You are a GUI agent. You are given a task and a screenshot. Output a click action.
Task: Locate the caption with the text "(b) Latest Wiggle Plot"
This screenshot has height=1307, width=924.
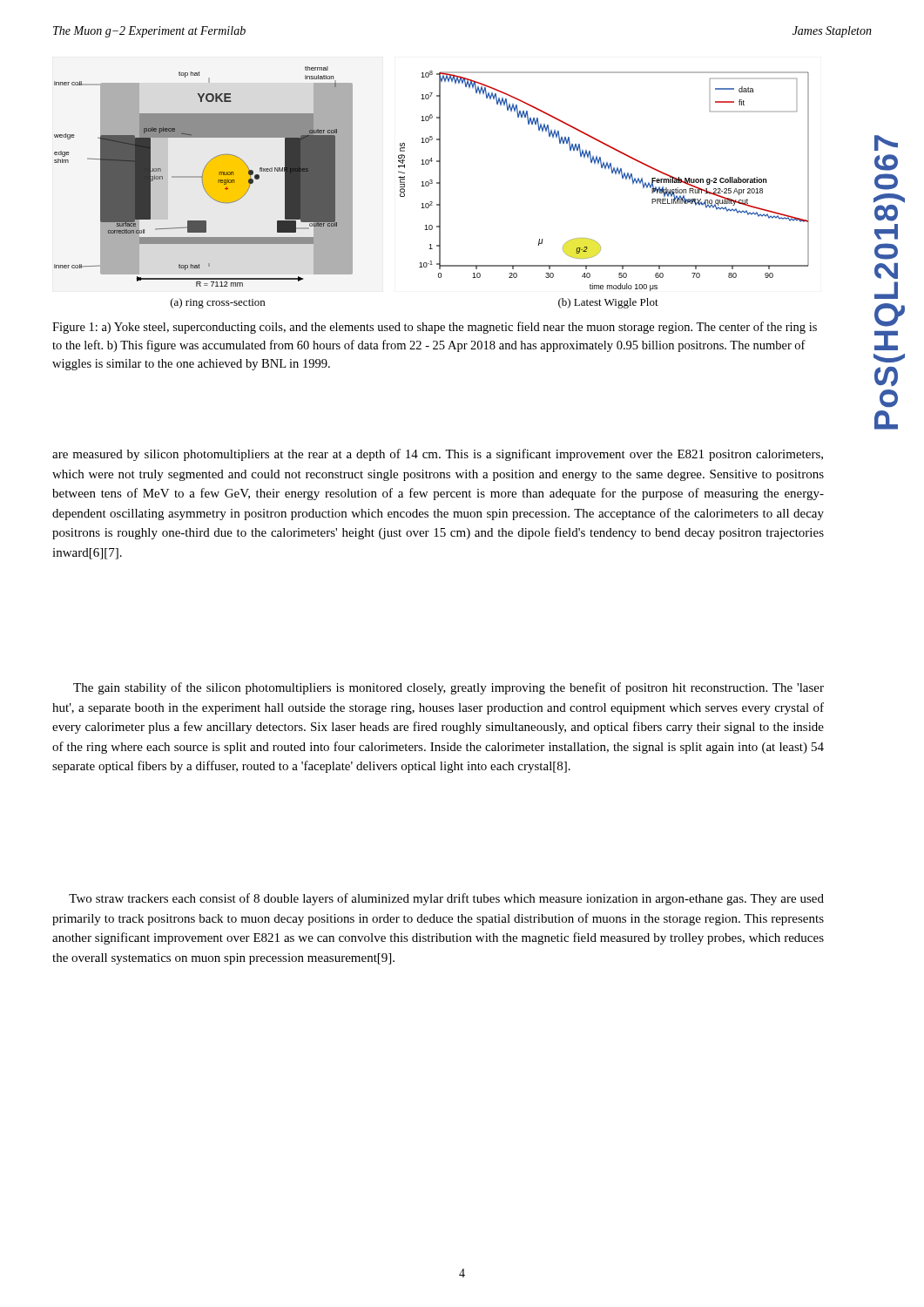pos(608,302)
